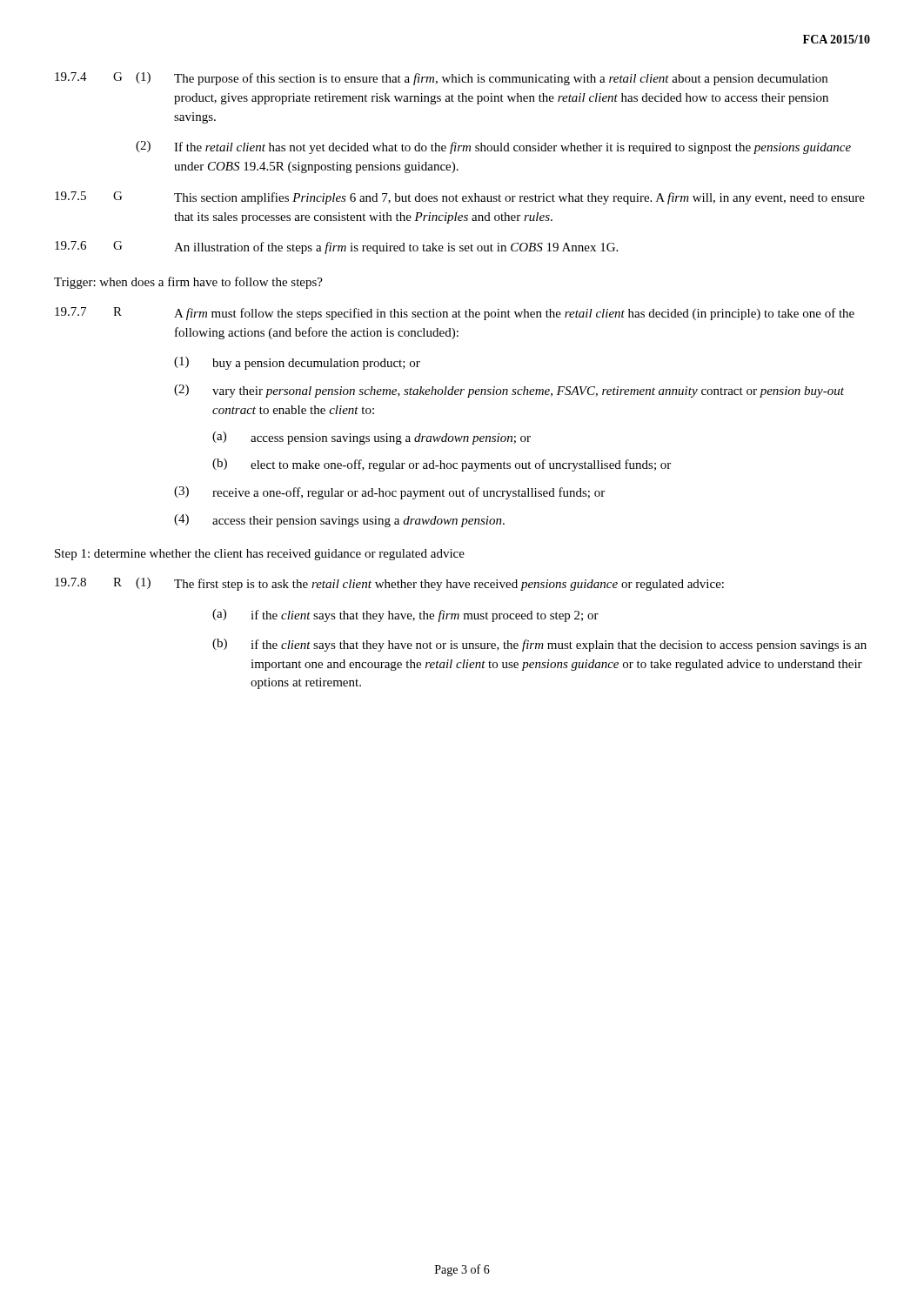Locate the text starting "(a) if the client says that they have,"

[462, 616]
